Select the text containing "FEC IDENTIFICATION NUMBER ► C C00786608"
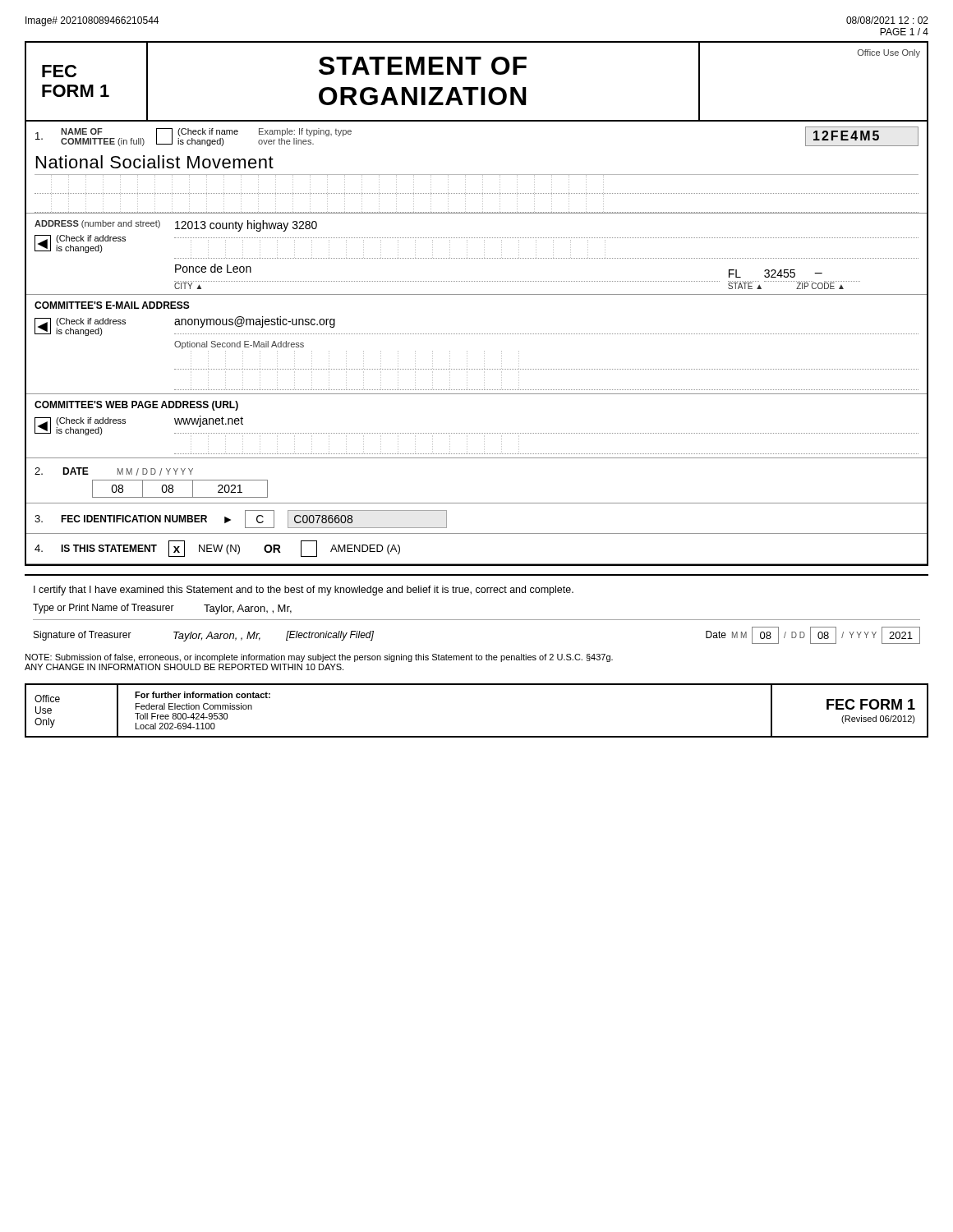This screenshot has height=1232, width=953. 241,519
